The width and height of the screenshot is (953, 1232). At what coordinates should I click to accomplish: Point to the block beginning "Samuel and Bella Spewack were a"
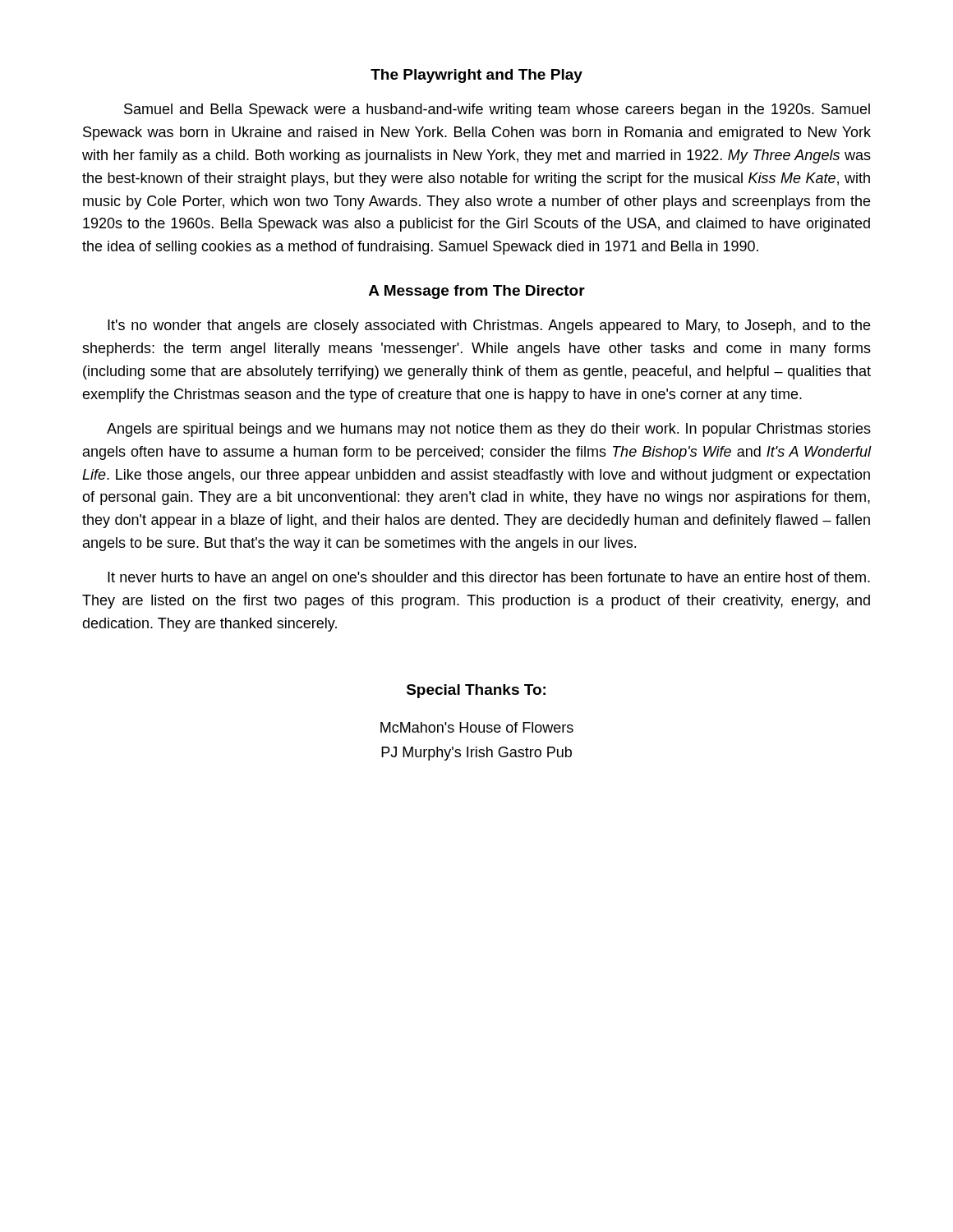[476, 178]
